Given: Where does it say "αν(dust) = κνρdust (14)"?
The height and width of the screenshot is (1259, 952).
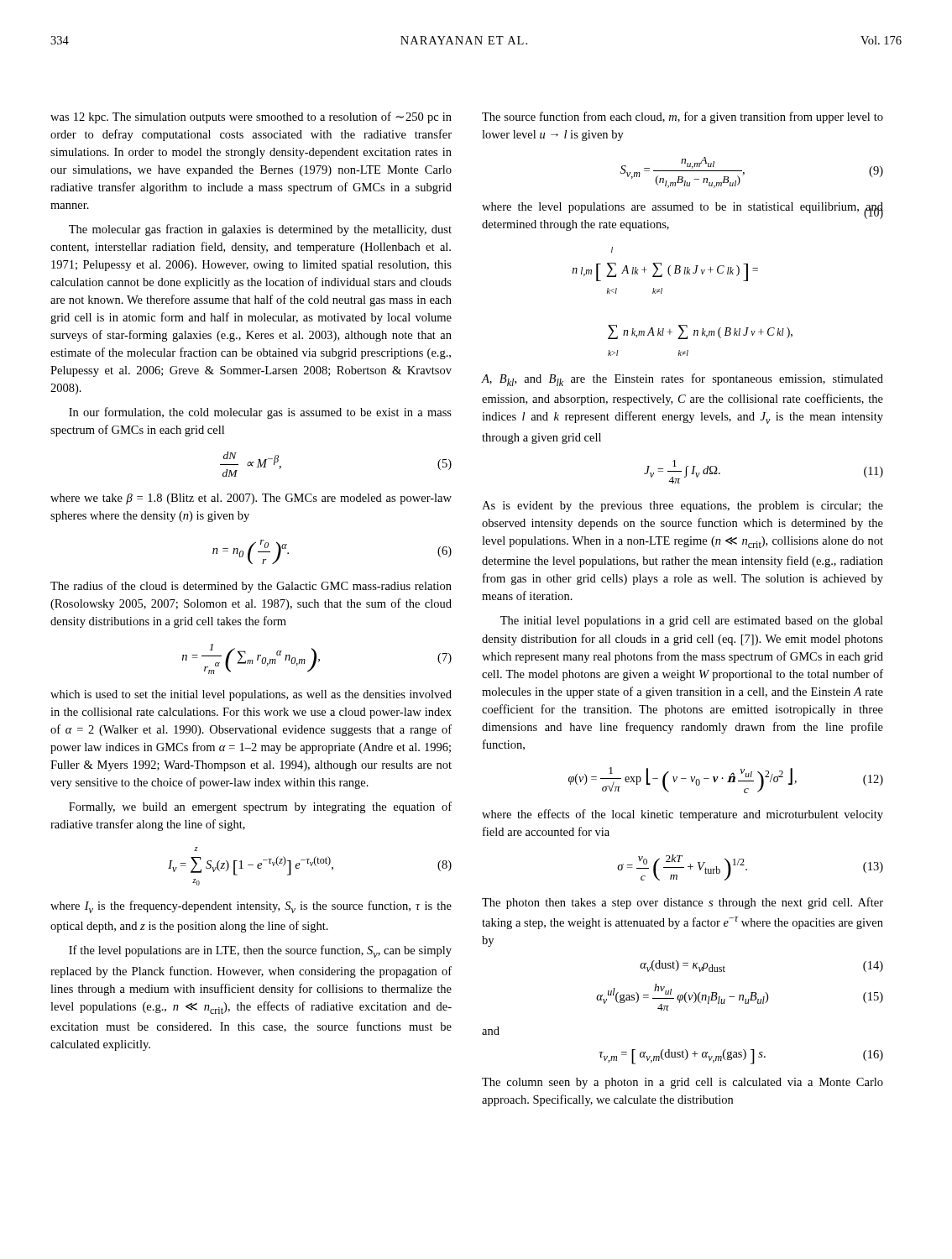Looking at the screenshot, I should (x=683, y=966).
